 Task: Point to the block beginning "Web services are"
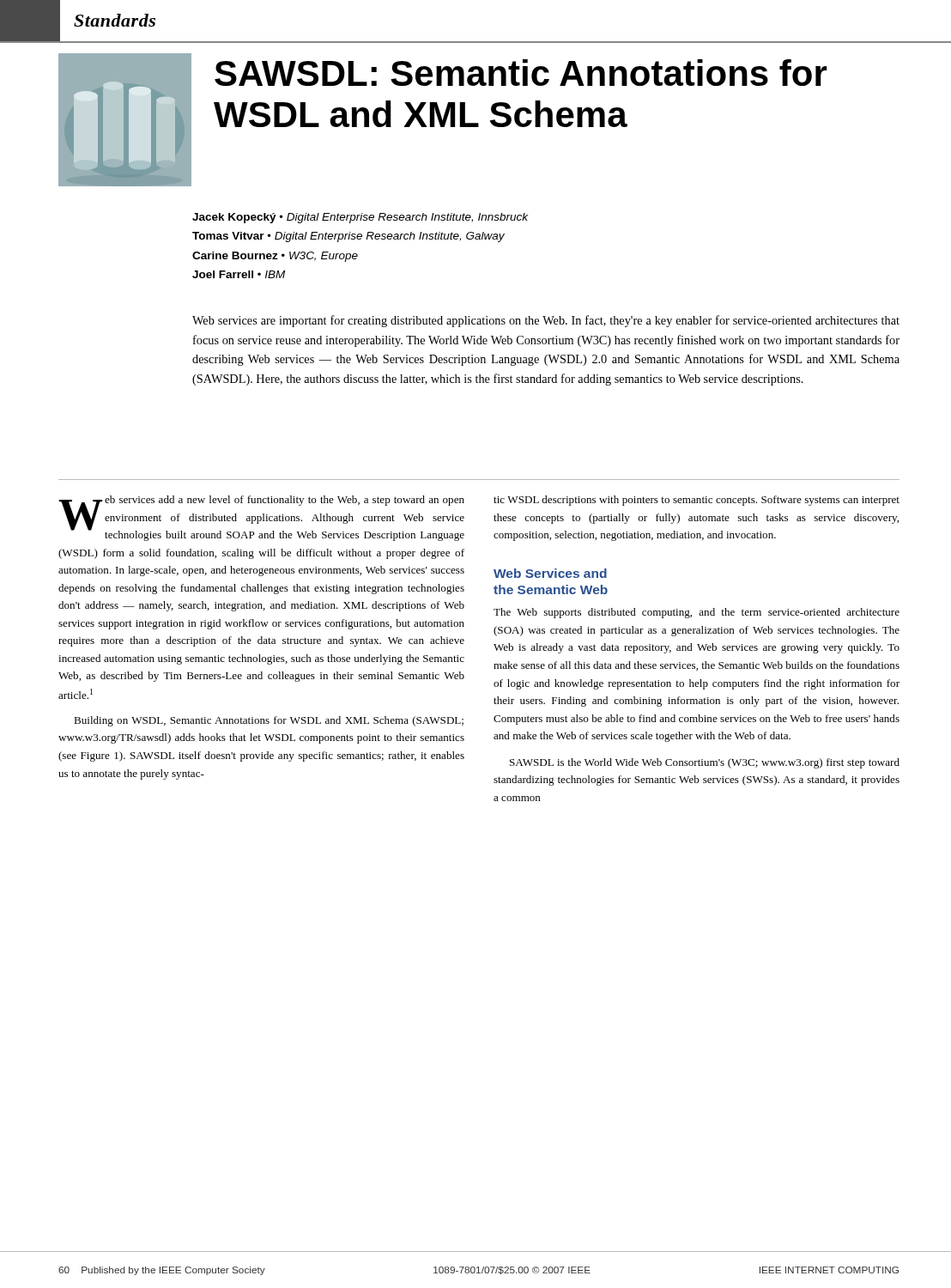coord(546,349)
